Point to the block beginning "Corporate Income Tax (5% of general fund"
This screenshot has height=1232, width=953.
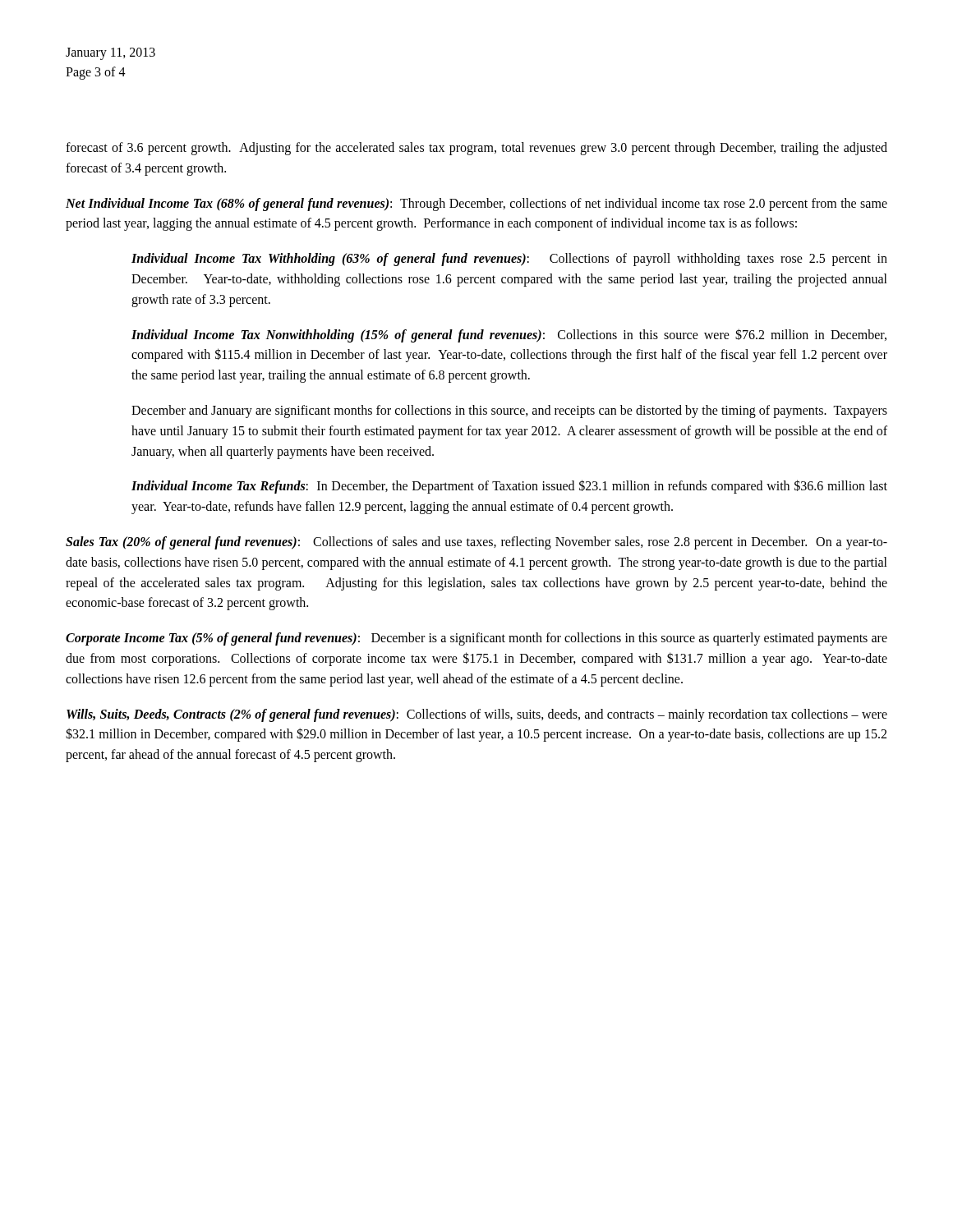click(476, 658)
